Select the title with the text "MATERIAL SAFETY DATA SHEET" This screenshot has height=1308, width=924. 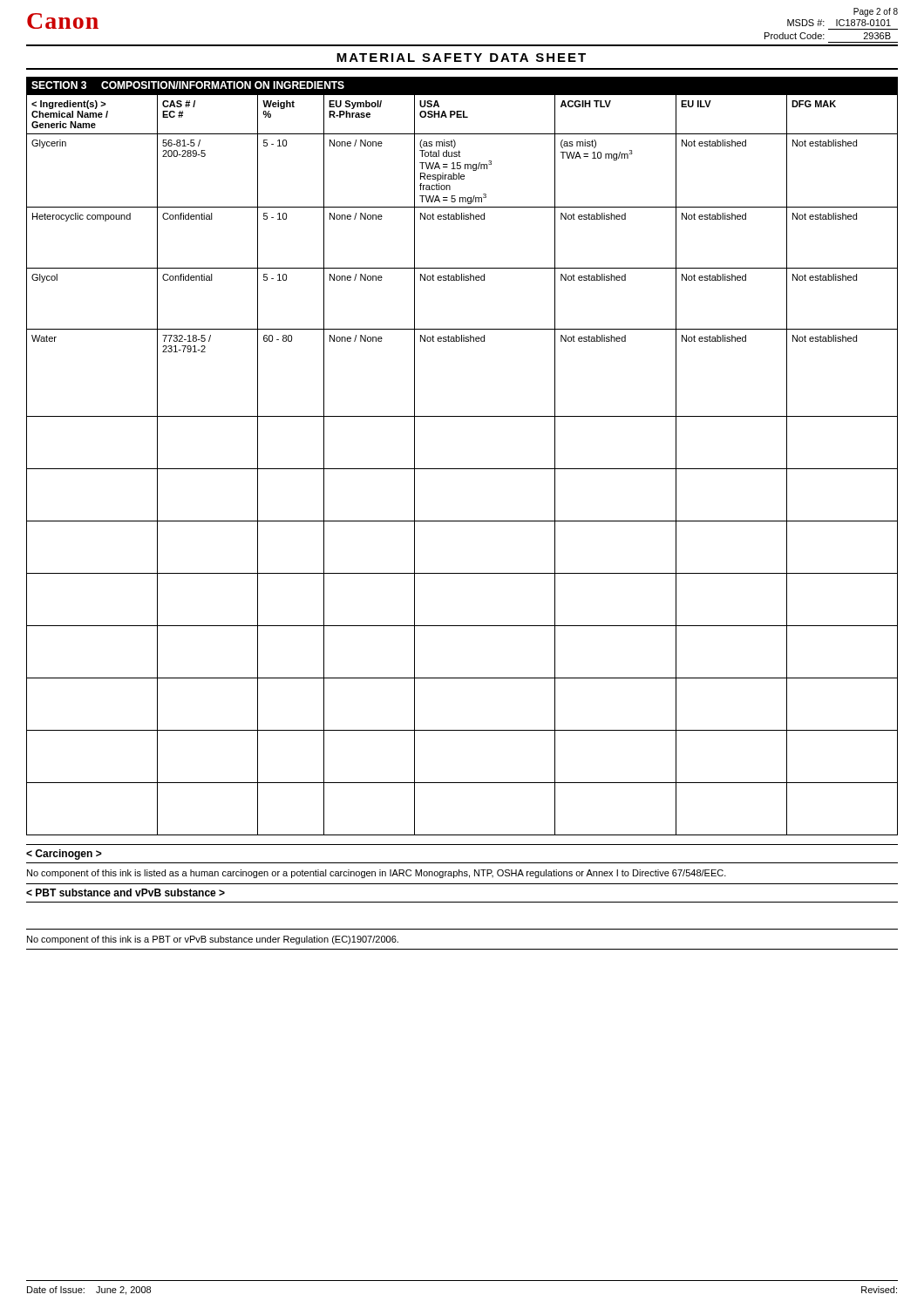tap(462, 57)
